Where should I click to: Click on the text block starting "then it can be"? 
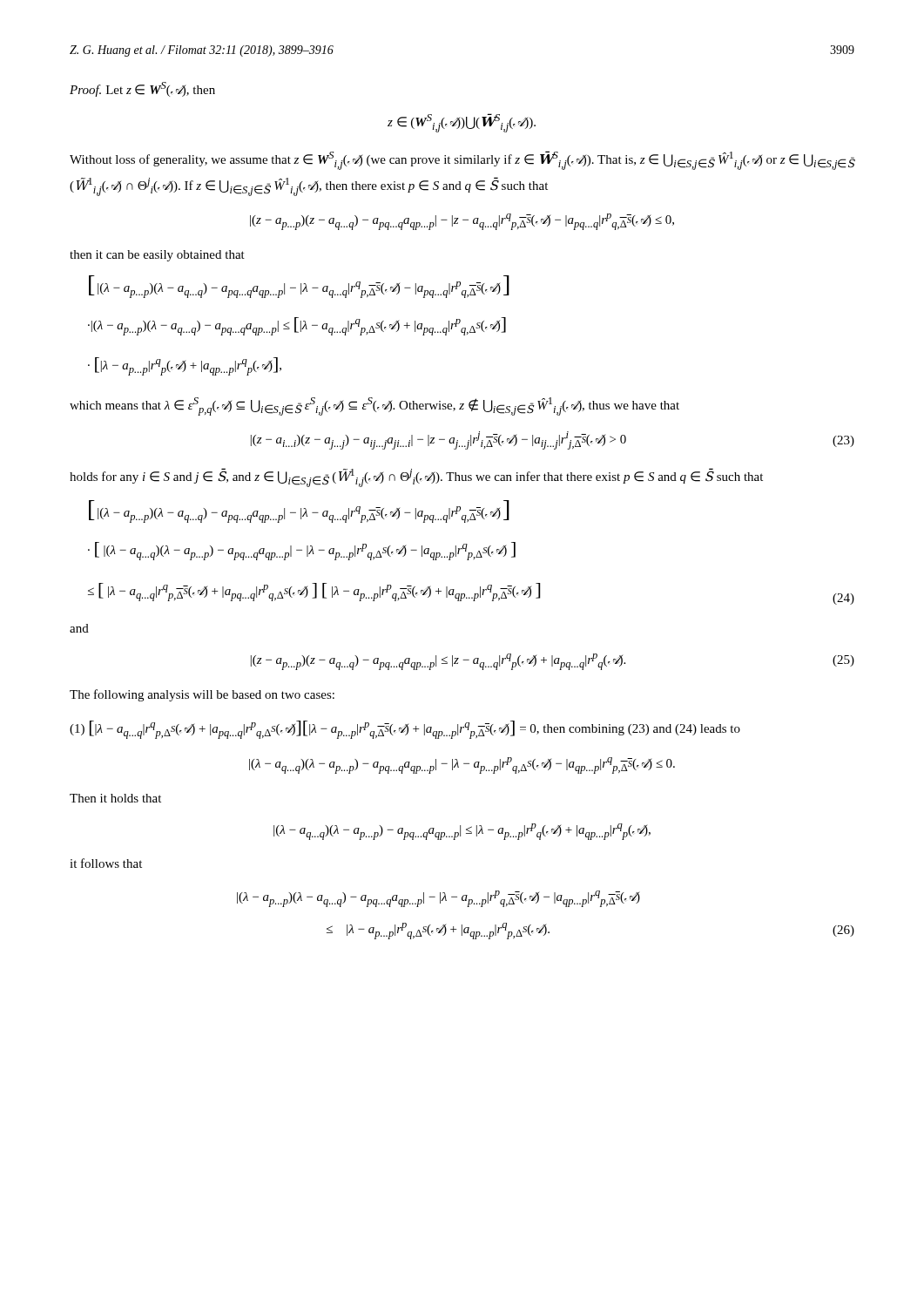pyautogui.click(x=157, y=254)
